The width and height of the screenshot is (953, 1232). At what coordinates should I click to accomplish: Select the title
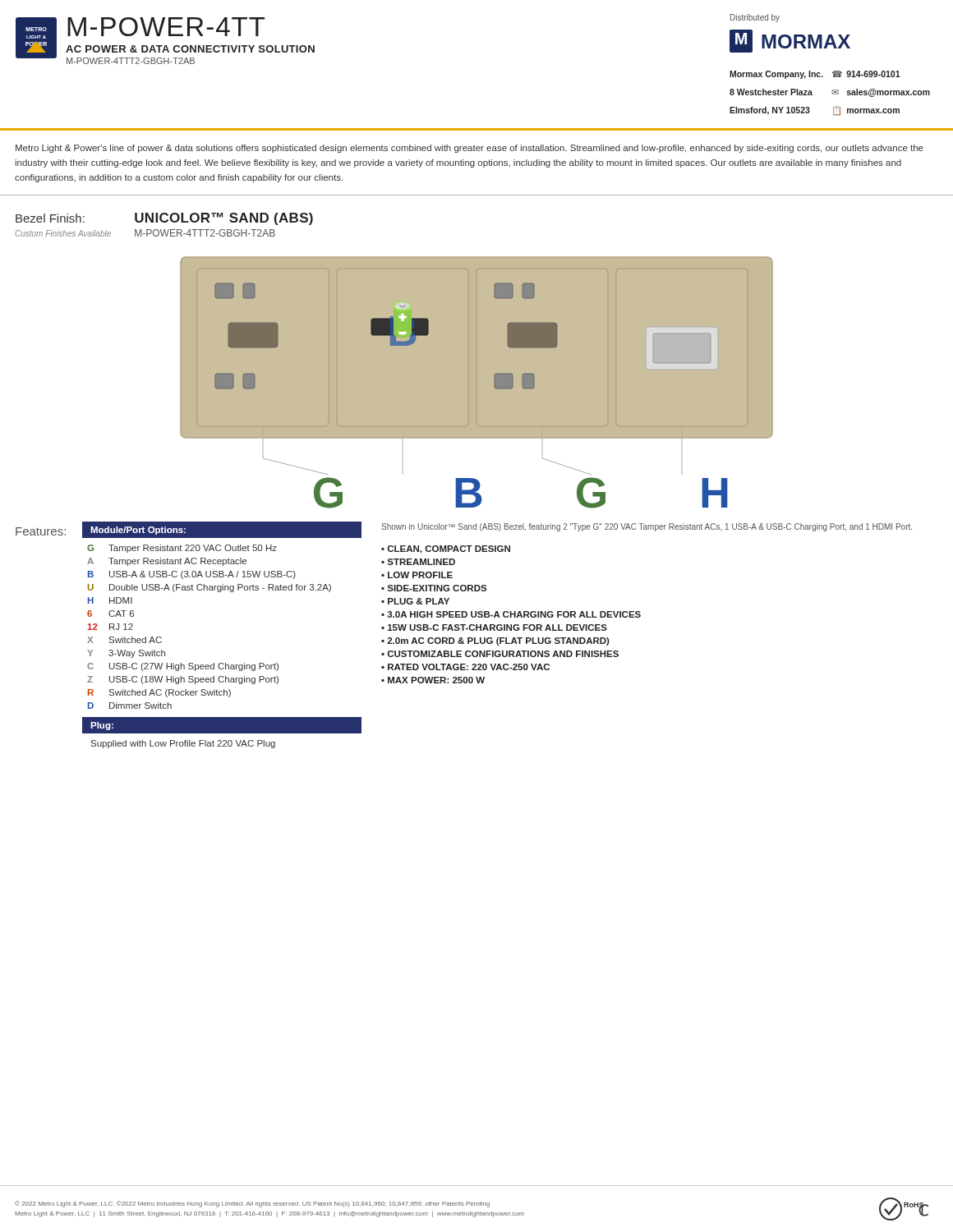166,27
